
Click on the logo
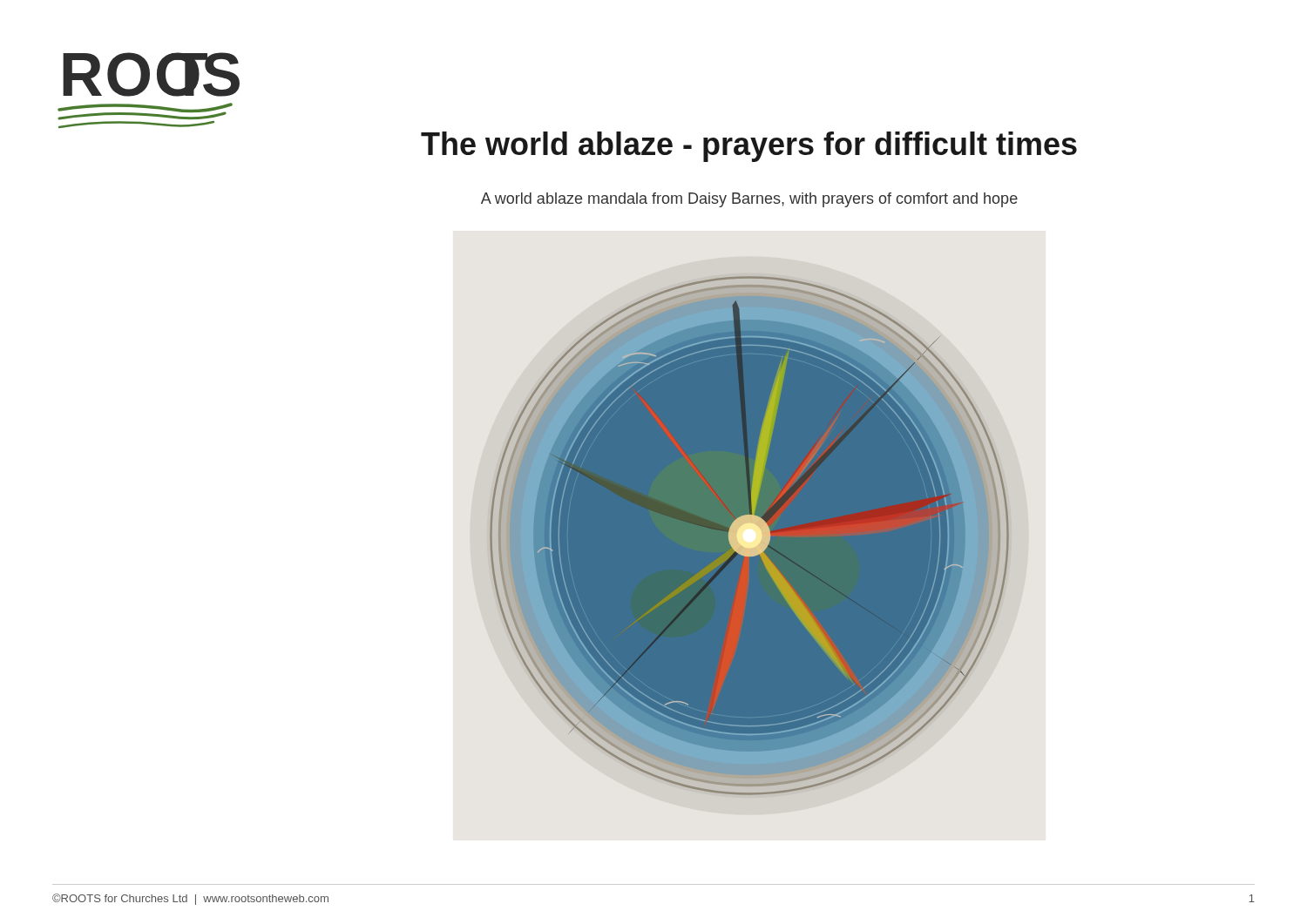point(148,90)
